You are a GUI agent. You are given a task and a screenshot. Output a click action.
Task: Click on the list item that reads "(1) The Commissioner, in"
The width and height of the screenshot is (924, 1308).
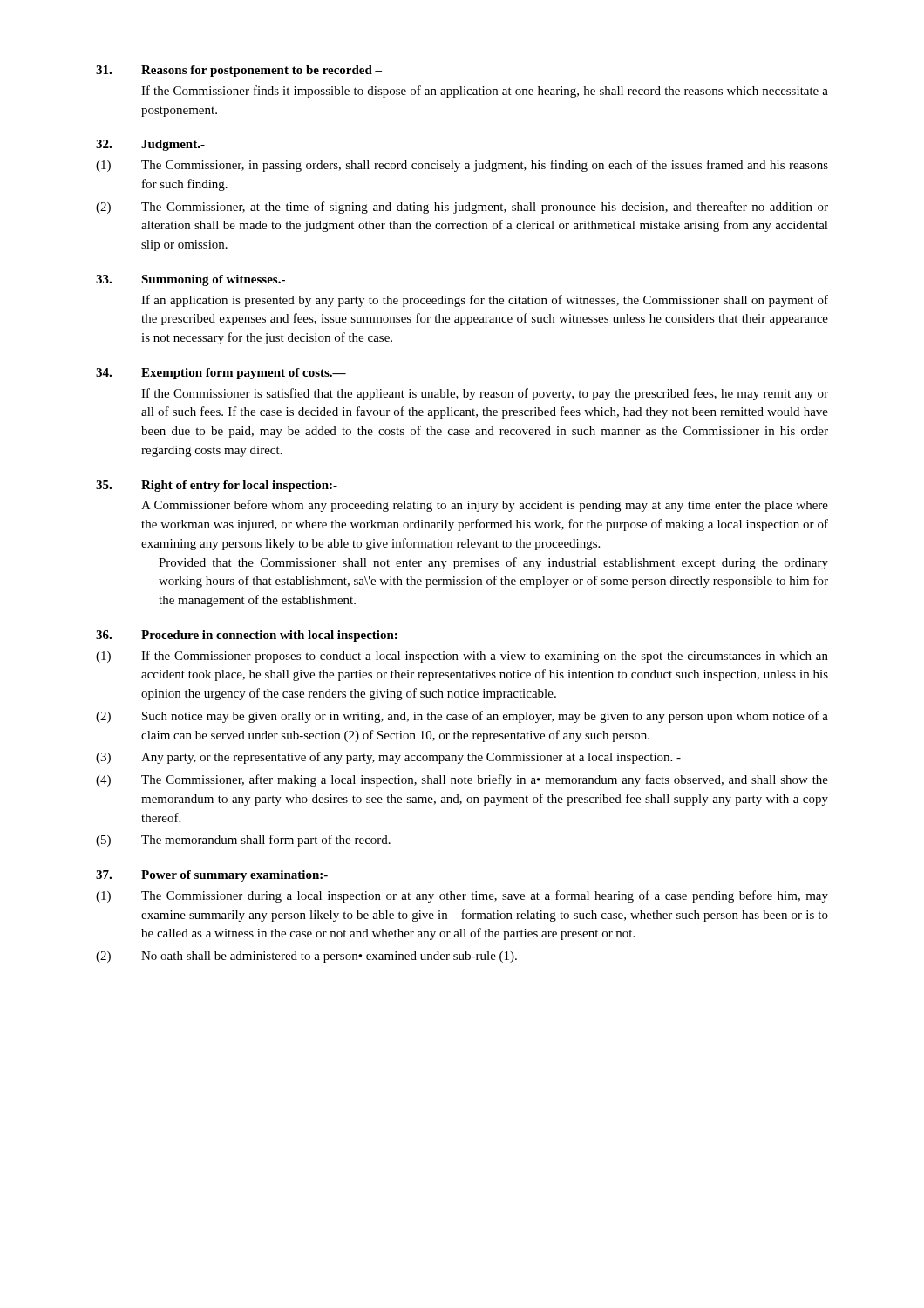462,175
